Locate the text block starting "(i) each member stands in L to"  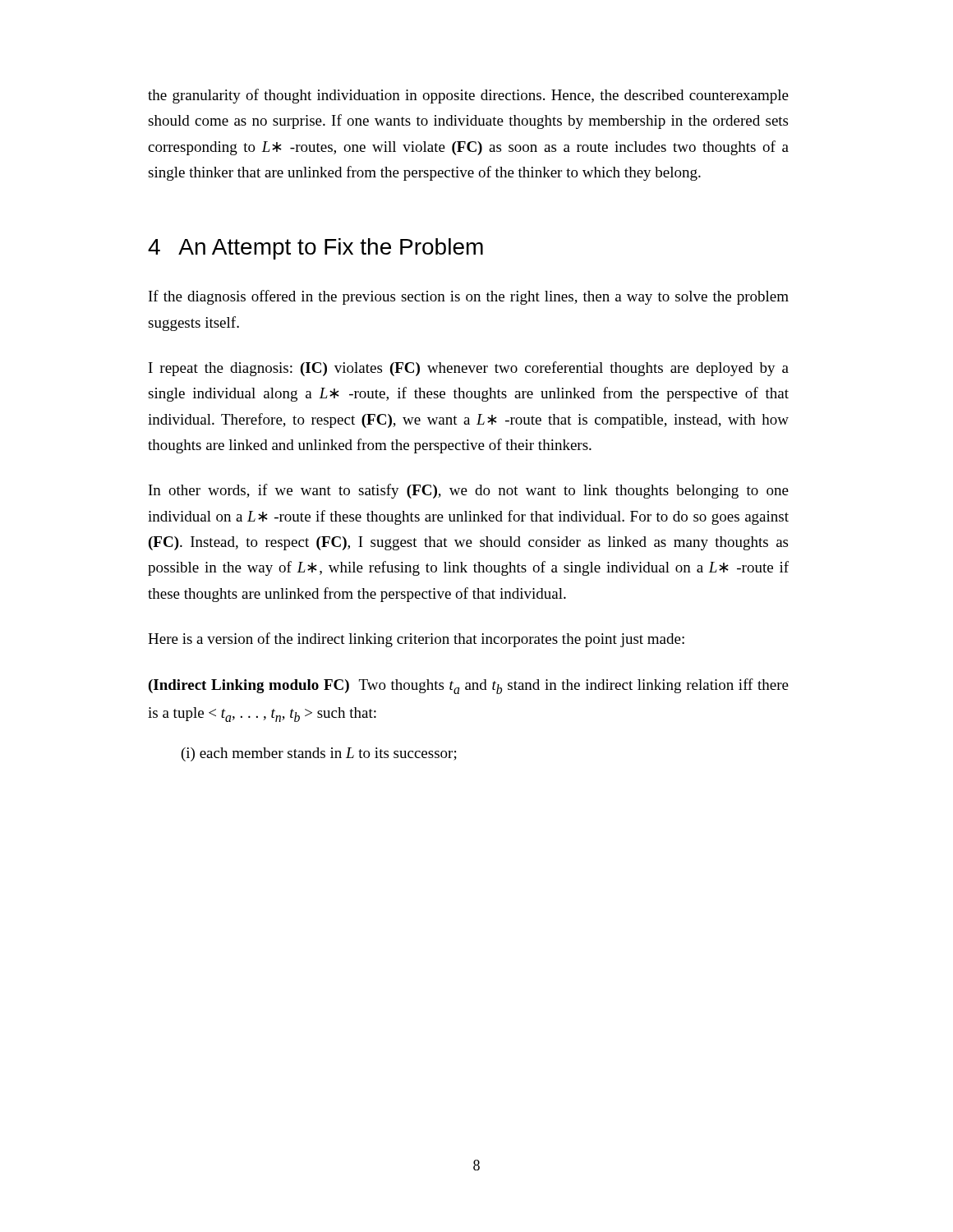319,753
